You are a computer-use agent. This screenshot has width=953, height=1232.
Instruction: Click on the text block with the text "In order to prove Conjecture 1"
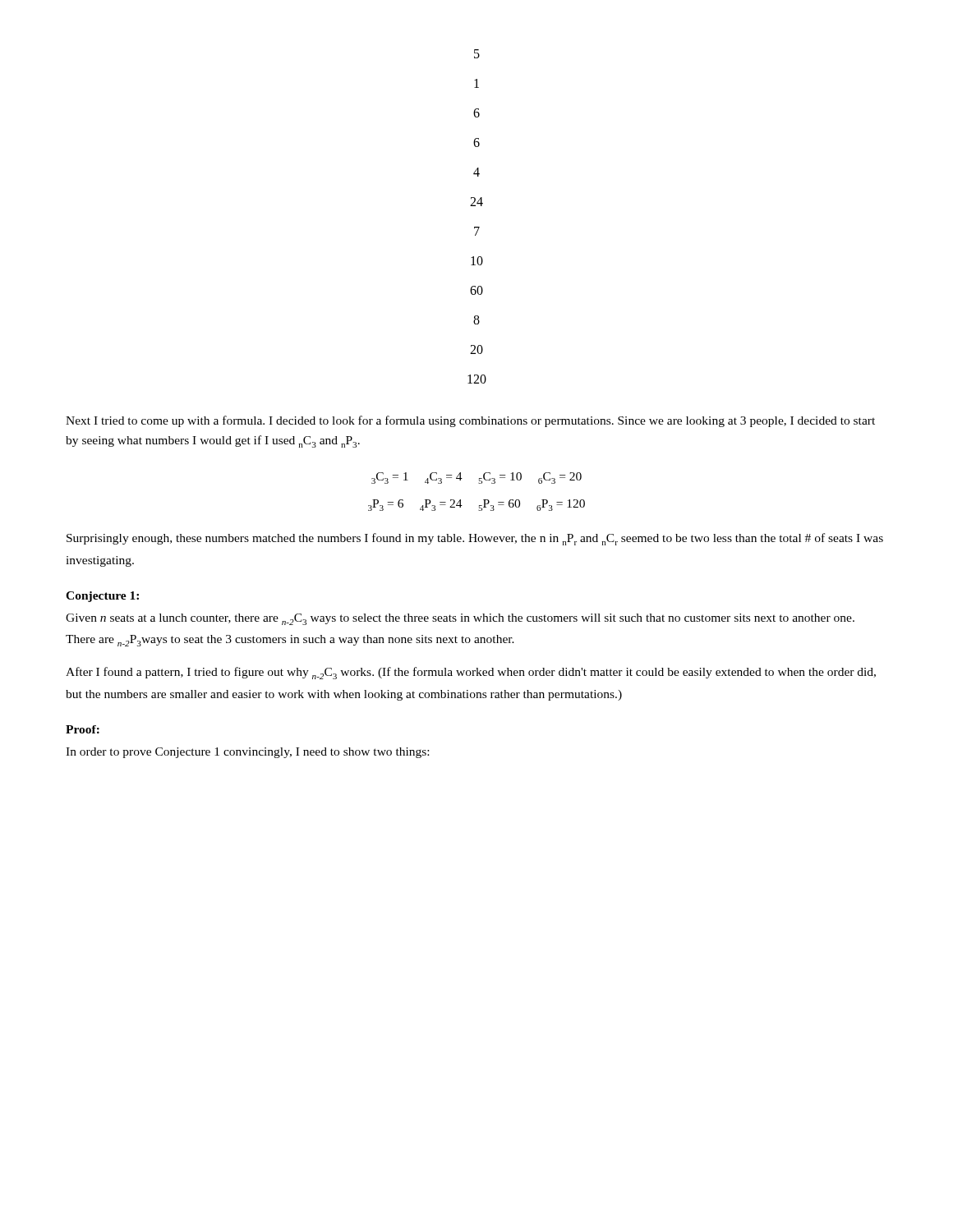coord(248,751)
